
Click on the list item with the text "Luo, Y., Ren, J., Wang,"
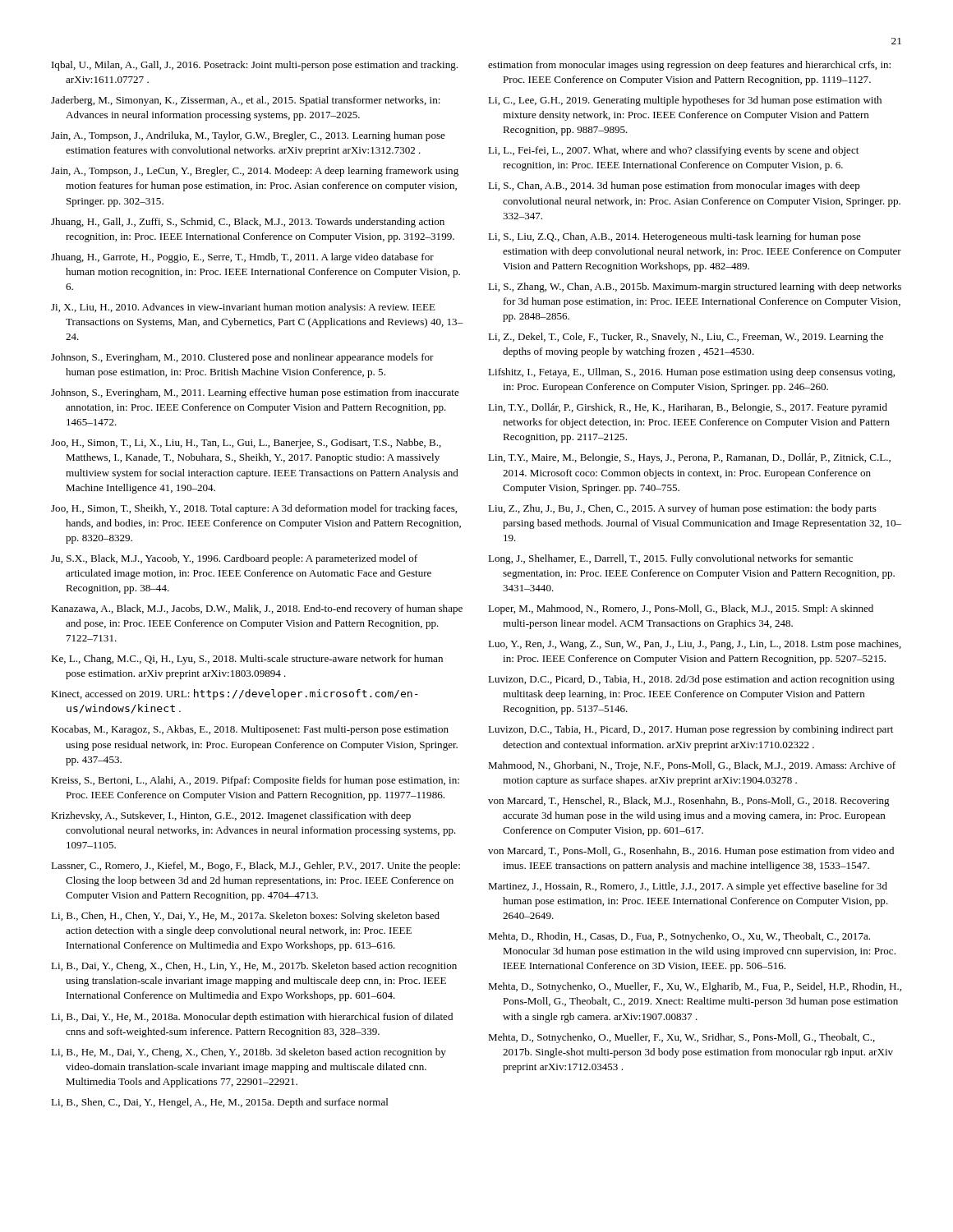tap(695, 651)
